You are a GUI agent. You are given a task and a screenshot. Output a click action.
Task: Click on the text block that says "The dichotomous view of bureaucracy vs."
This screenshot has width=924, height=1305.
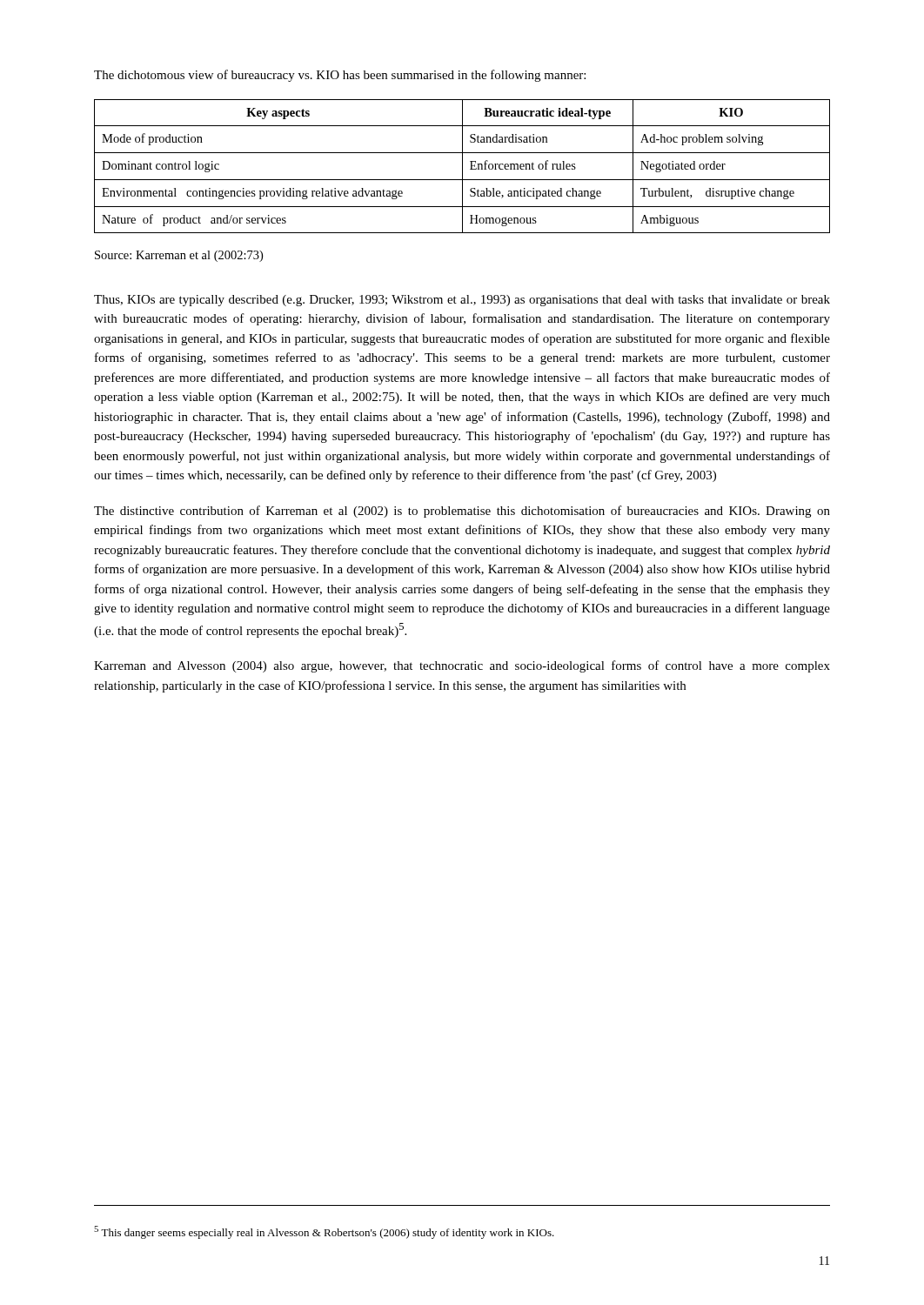click(x=462, y=75)
